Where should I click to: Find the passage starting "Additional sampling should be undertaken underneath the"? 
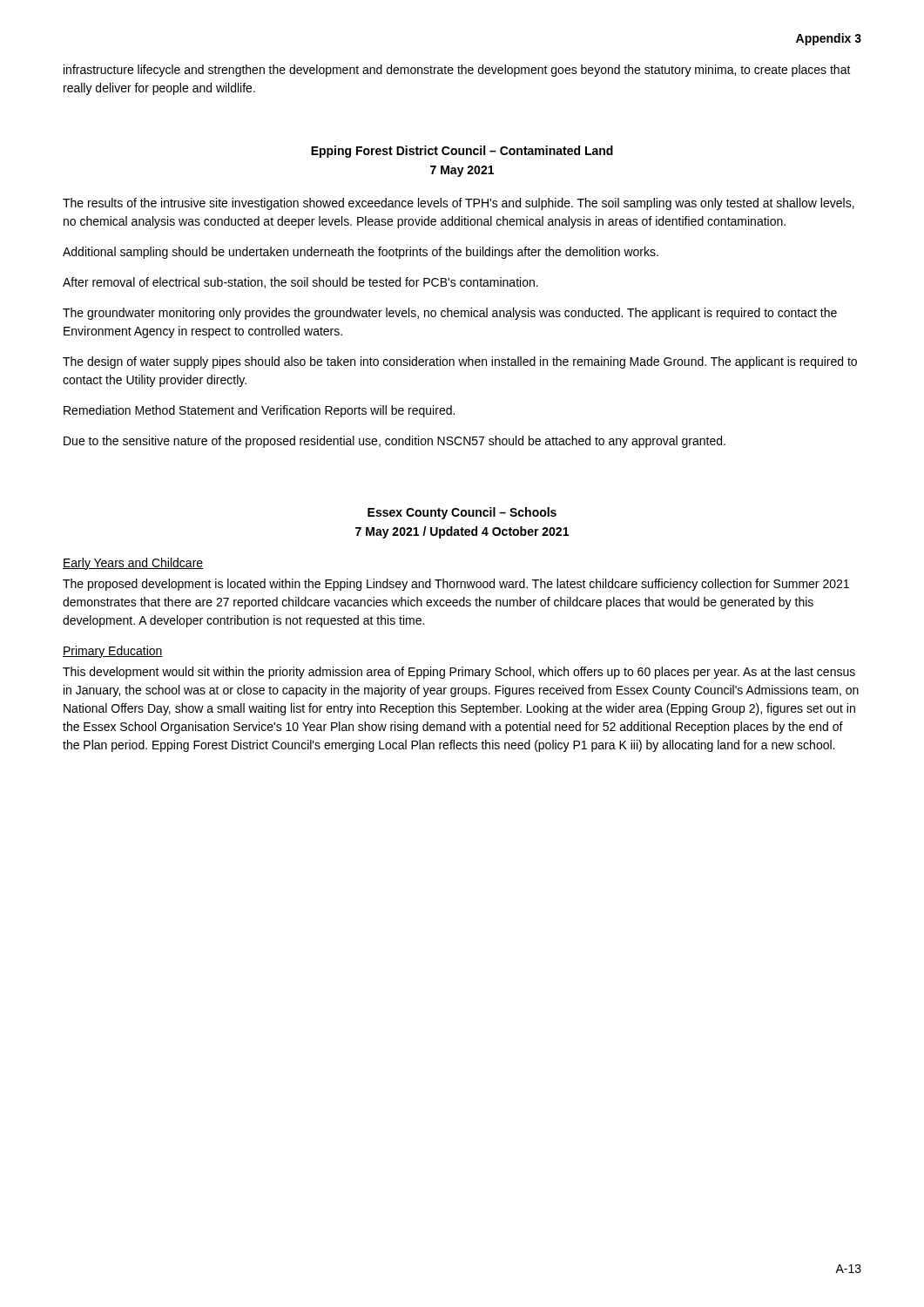(361, 252)
